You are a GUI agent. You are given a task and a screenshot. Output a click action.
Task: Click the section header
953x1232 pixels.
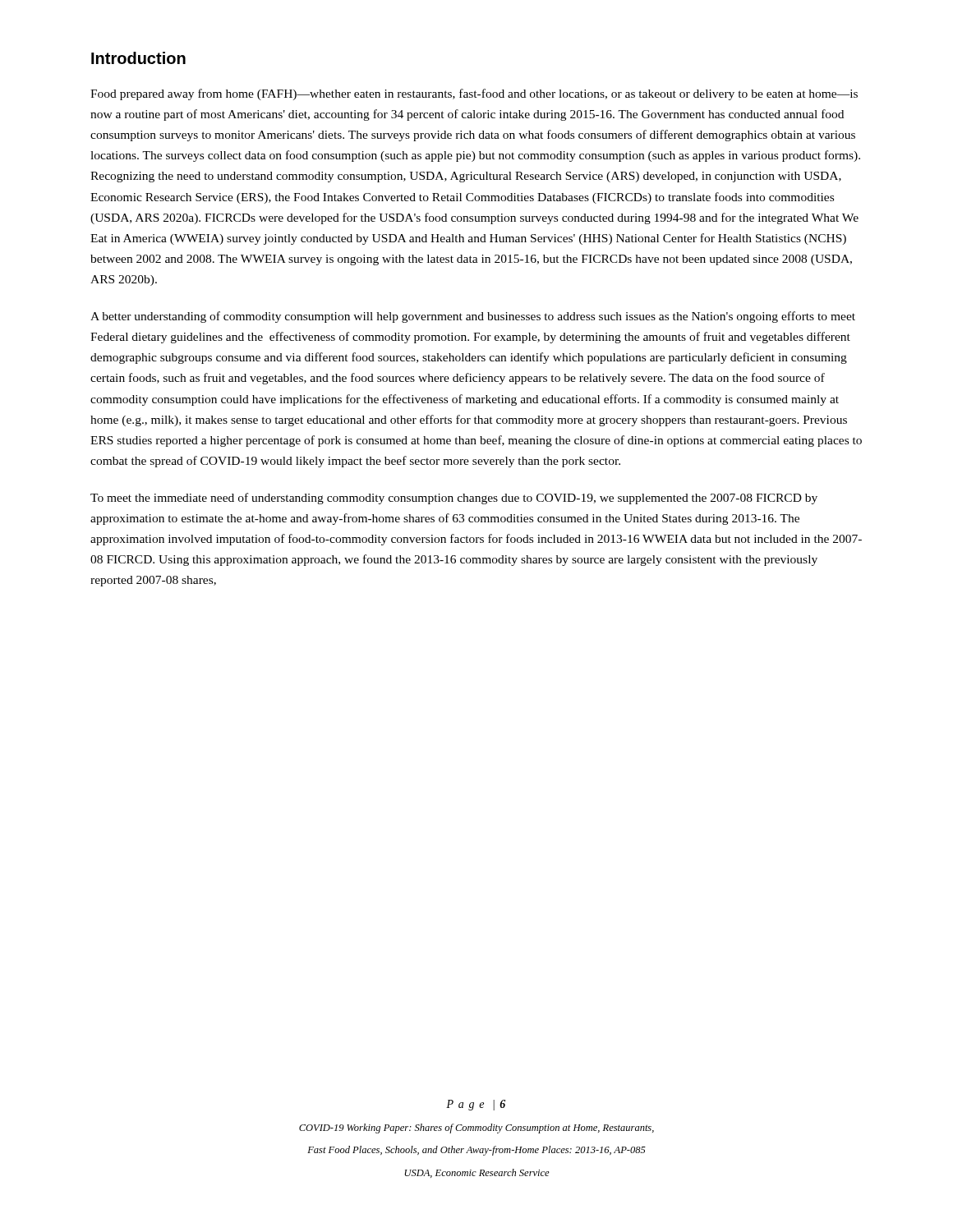[476, 59]
